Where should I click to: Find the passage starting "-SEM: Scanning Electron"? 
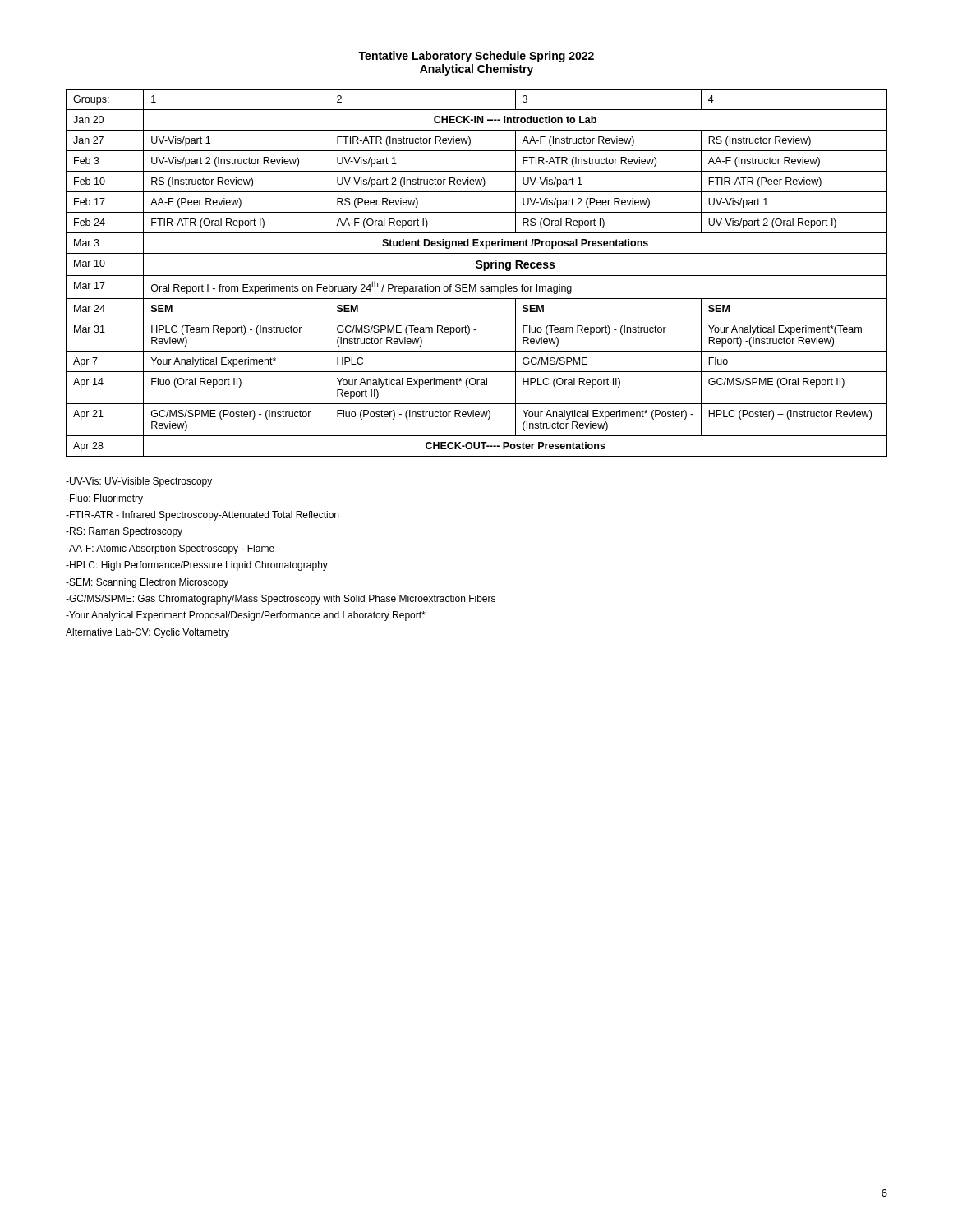pos(147,583)
